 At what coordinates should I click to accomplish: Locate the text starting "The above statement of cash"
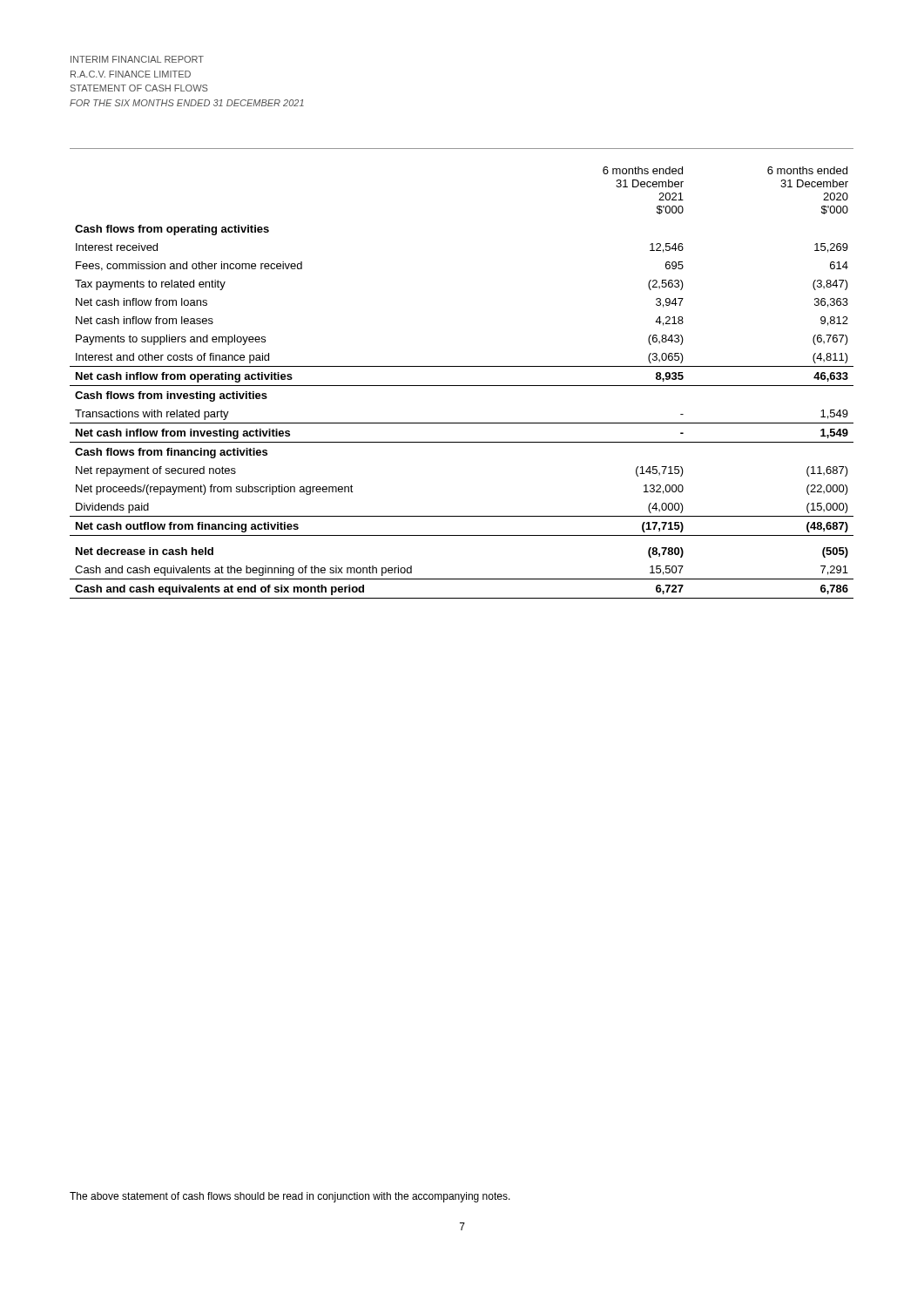[x=290, y=1196]
